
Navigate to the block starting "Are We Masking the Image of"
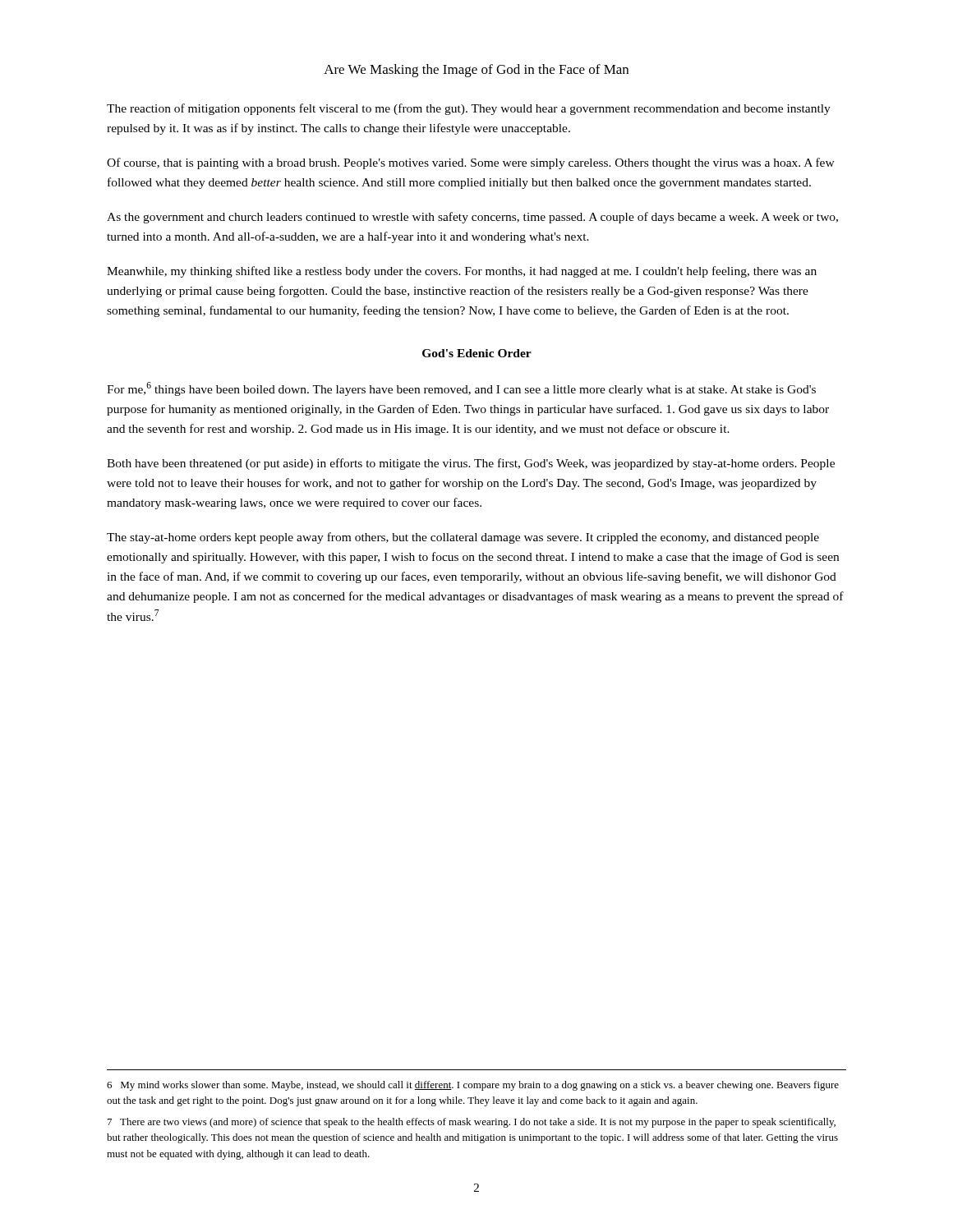click(476, 70)
